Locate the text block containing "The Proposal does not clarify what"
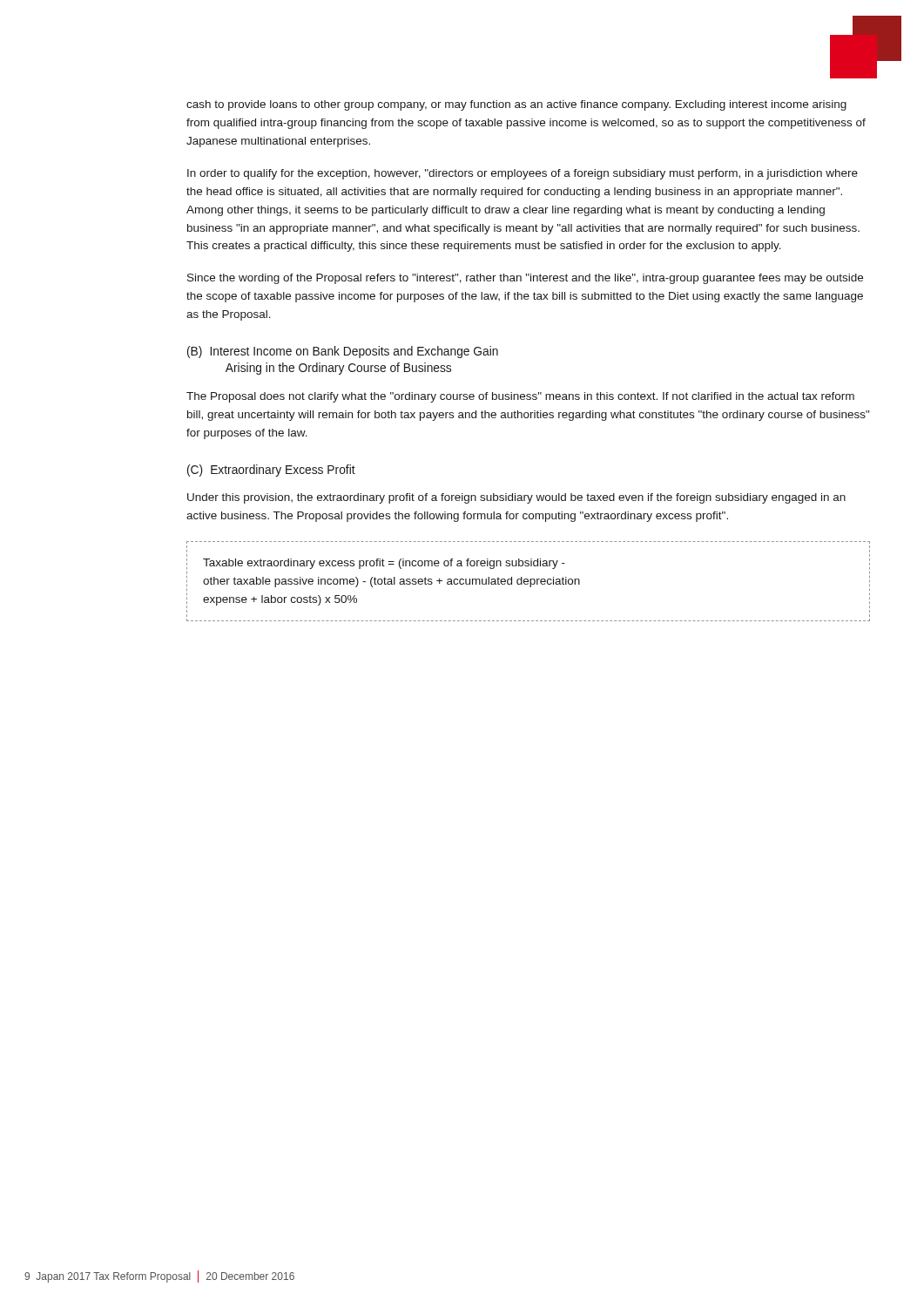This screenshot has height=1307, width=924. pos(528,414)
